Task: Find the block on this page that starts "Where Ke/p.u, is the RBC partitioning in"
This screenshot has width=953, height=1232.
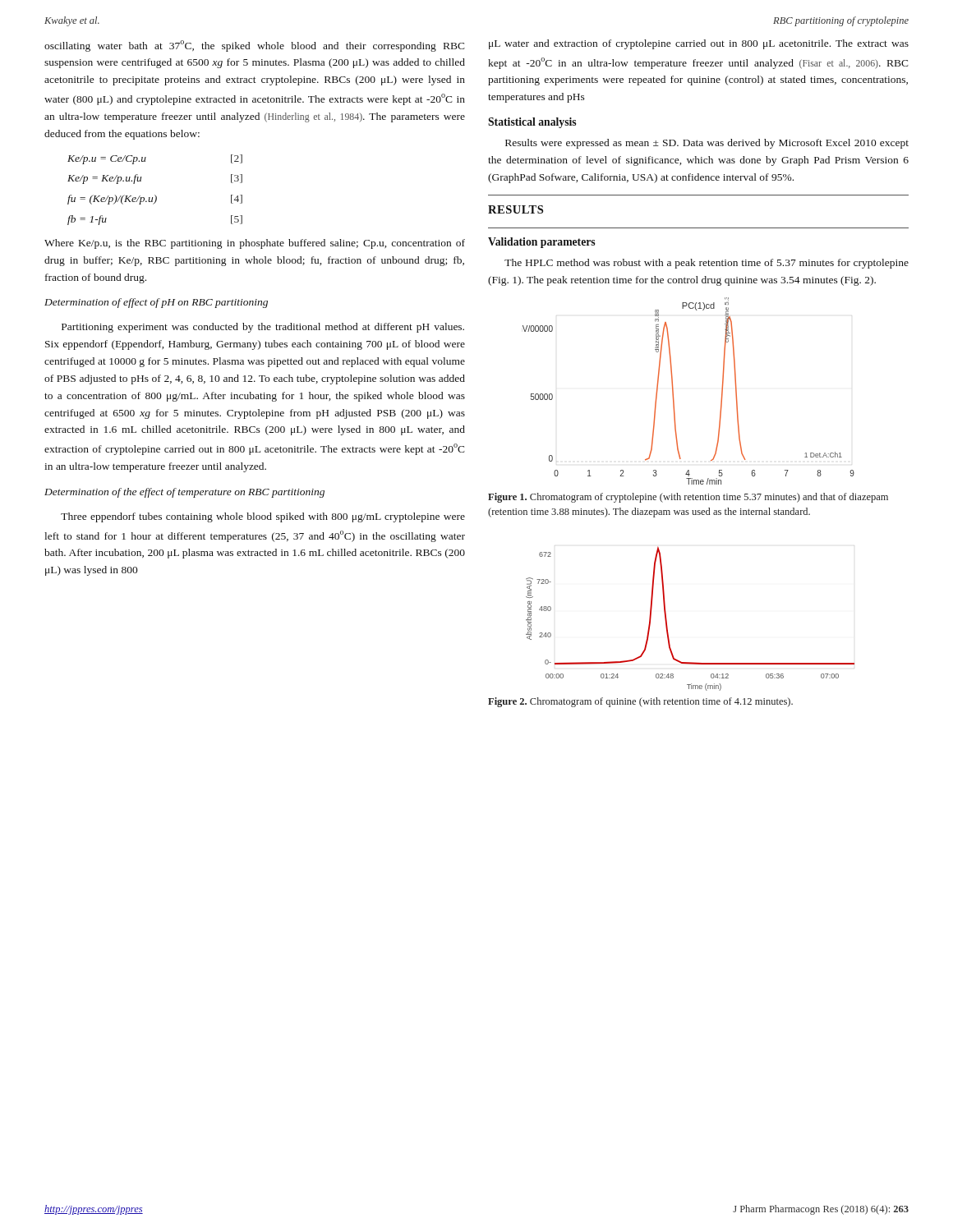Action: point(255,261)
